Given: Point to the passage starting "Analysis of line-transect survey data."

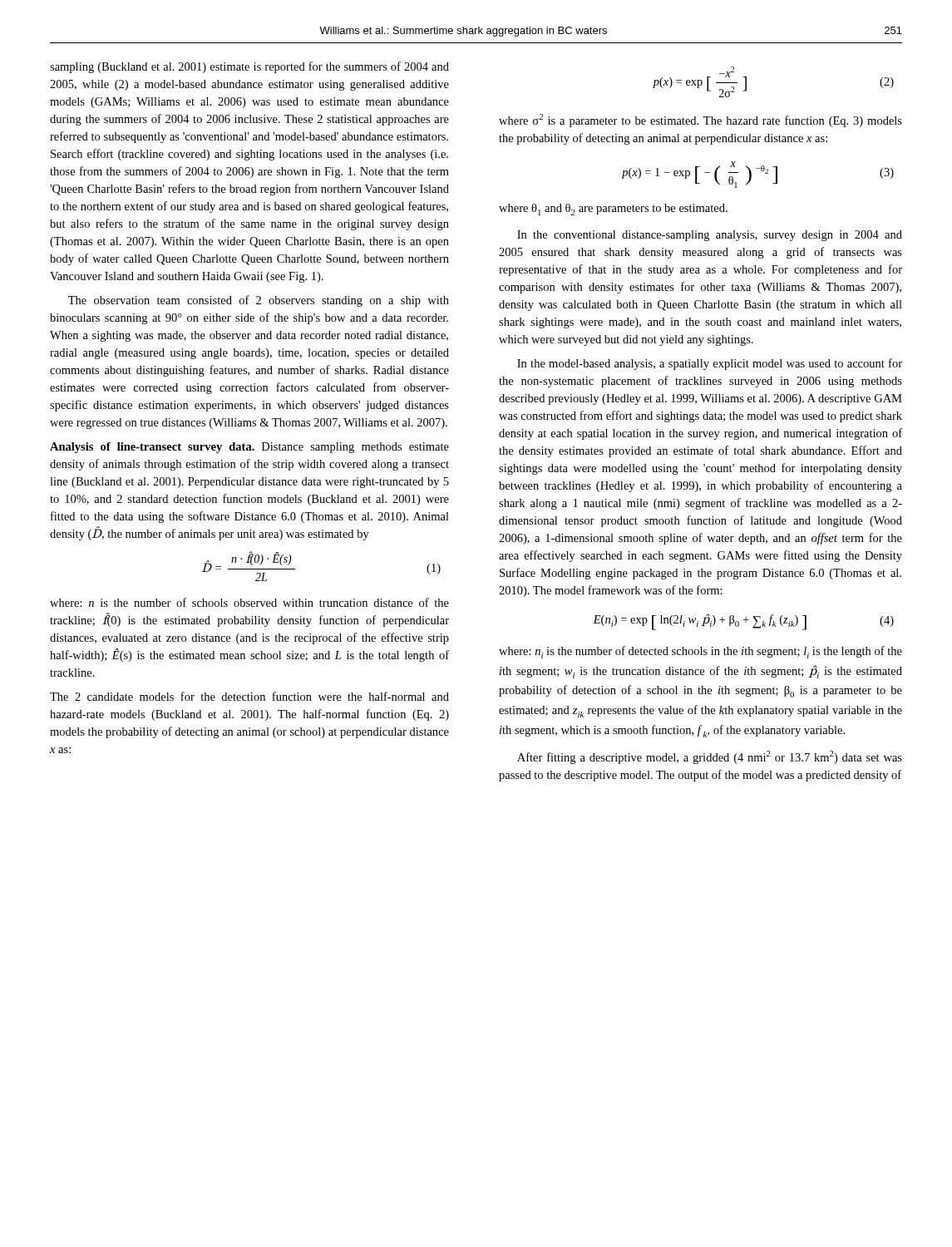Looking at the screenshot, I should 249,491.
